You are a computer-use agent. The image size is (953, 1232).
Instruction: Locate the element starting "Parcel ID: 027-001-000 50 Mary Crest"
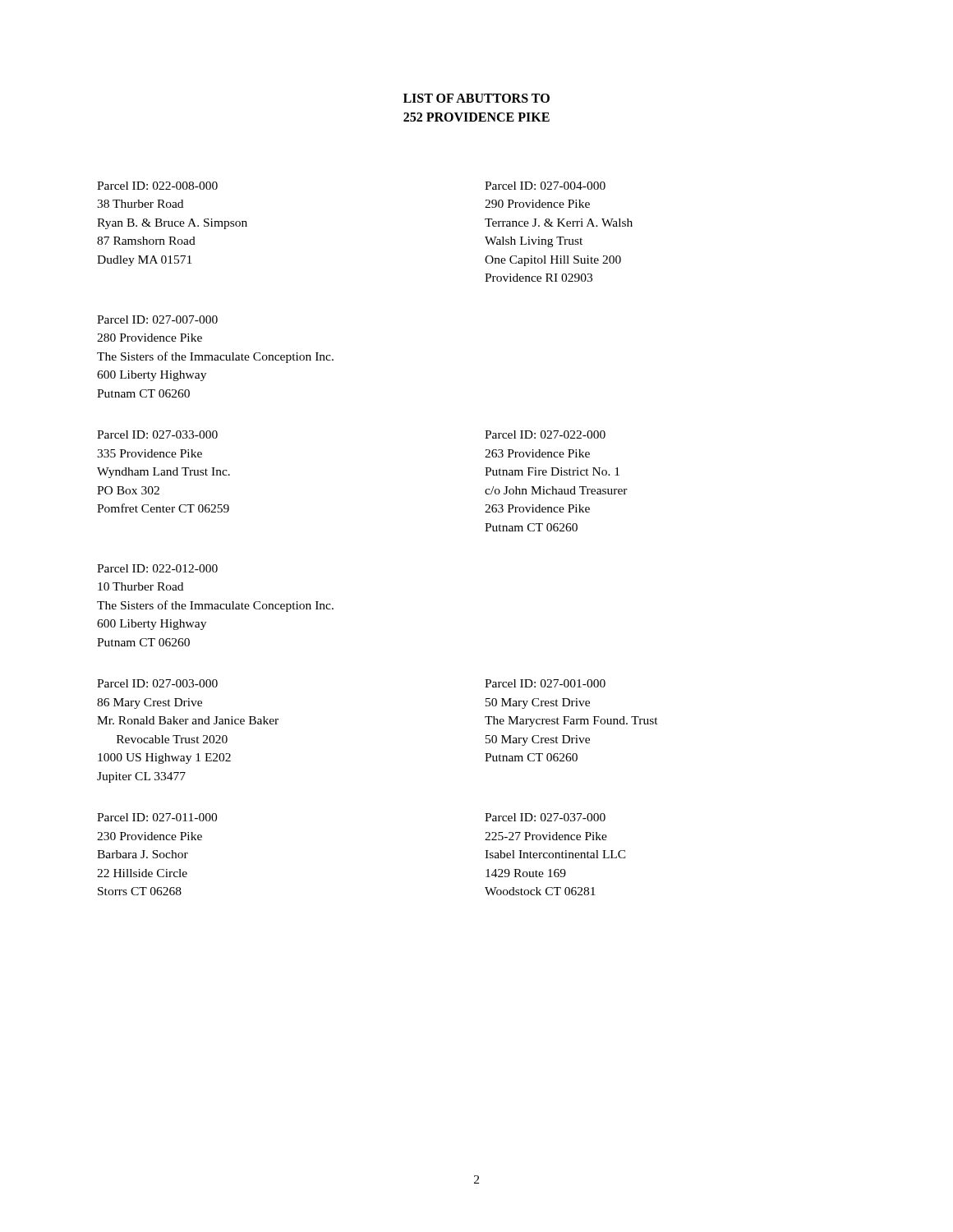(x=571, y=720)
